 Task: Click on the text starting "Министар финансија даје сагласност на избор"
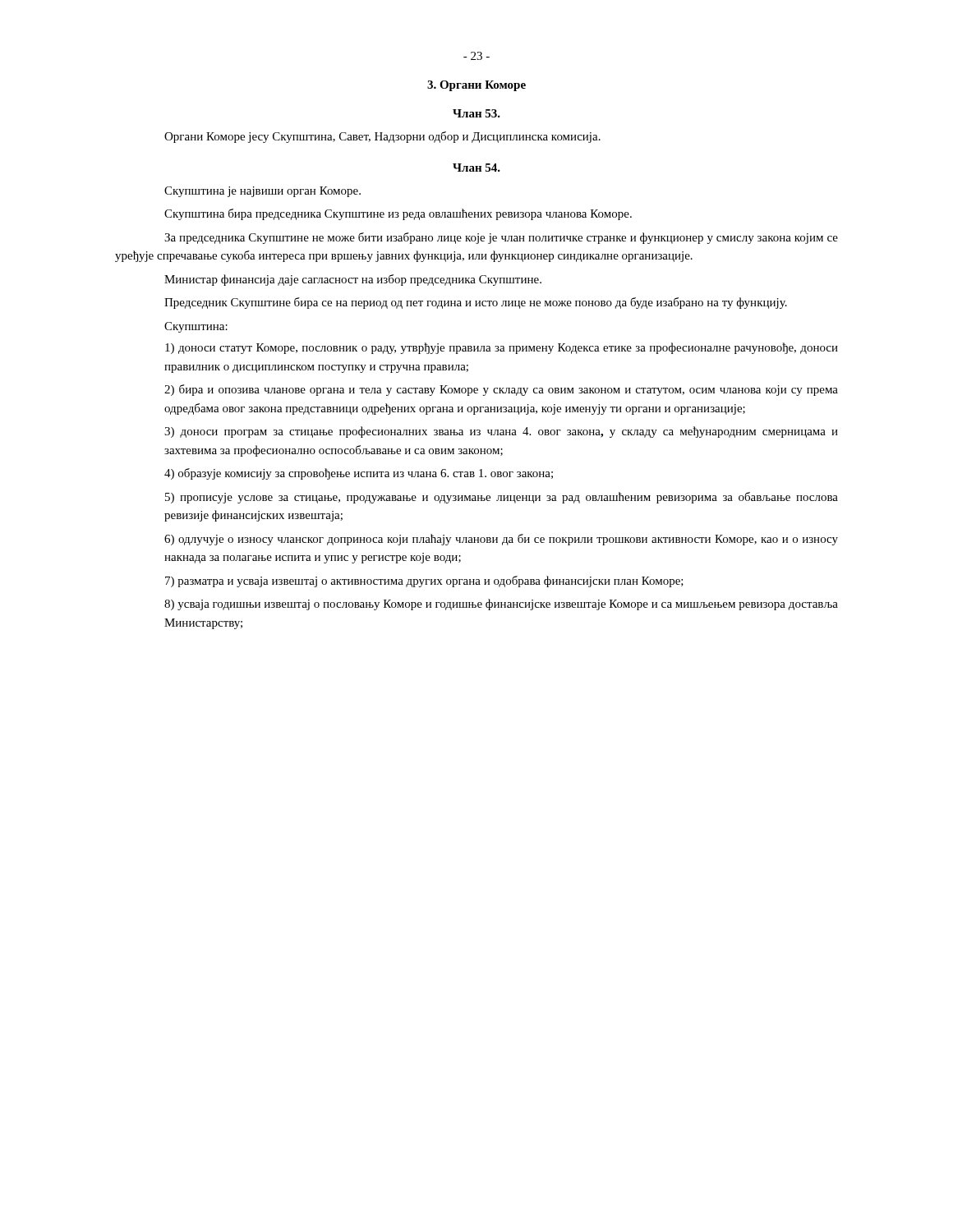(353, 279)
